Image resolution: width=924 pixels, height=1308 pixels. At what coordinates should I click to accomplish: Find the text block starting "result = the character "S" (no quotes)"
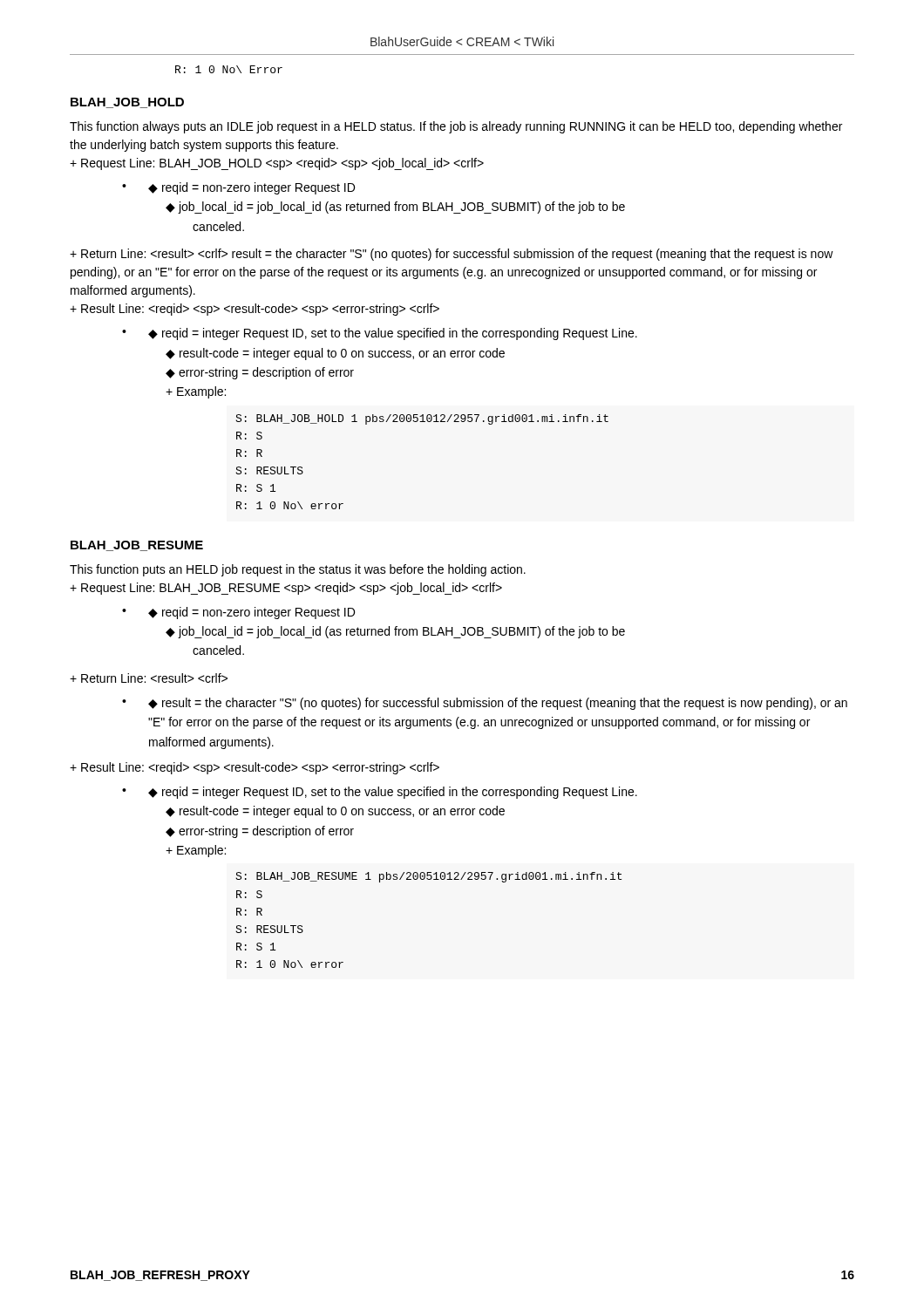coord(498,722)
